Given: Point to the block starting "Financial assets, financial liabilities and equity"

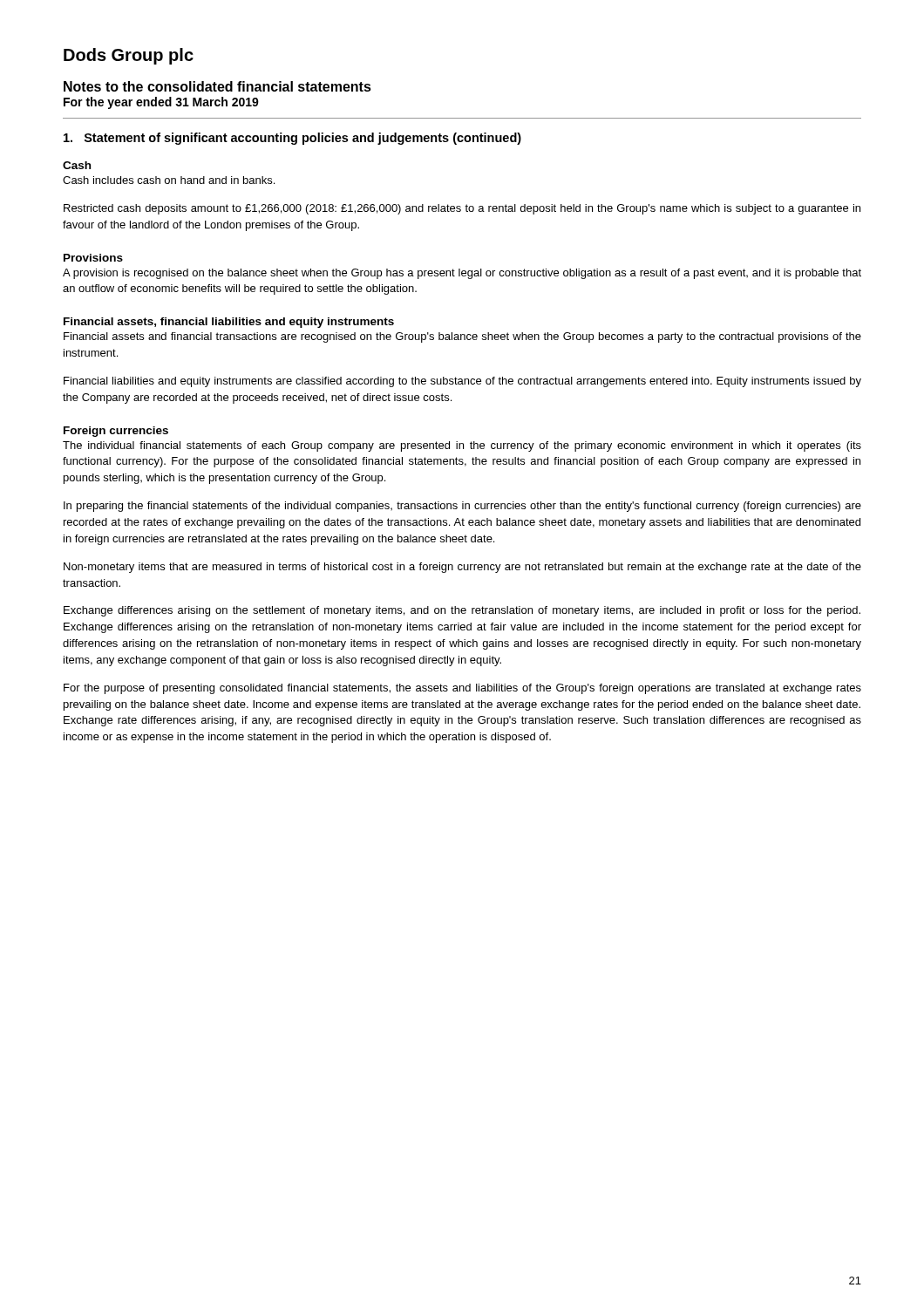Looking at the screenshot, I should coord(229,322).
